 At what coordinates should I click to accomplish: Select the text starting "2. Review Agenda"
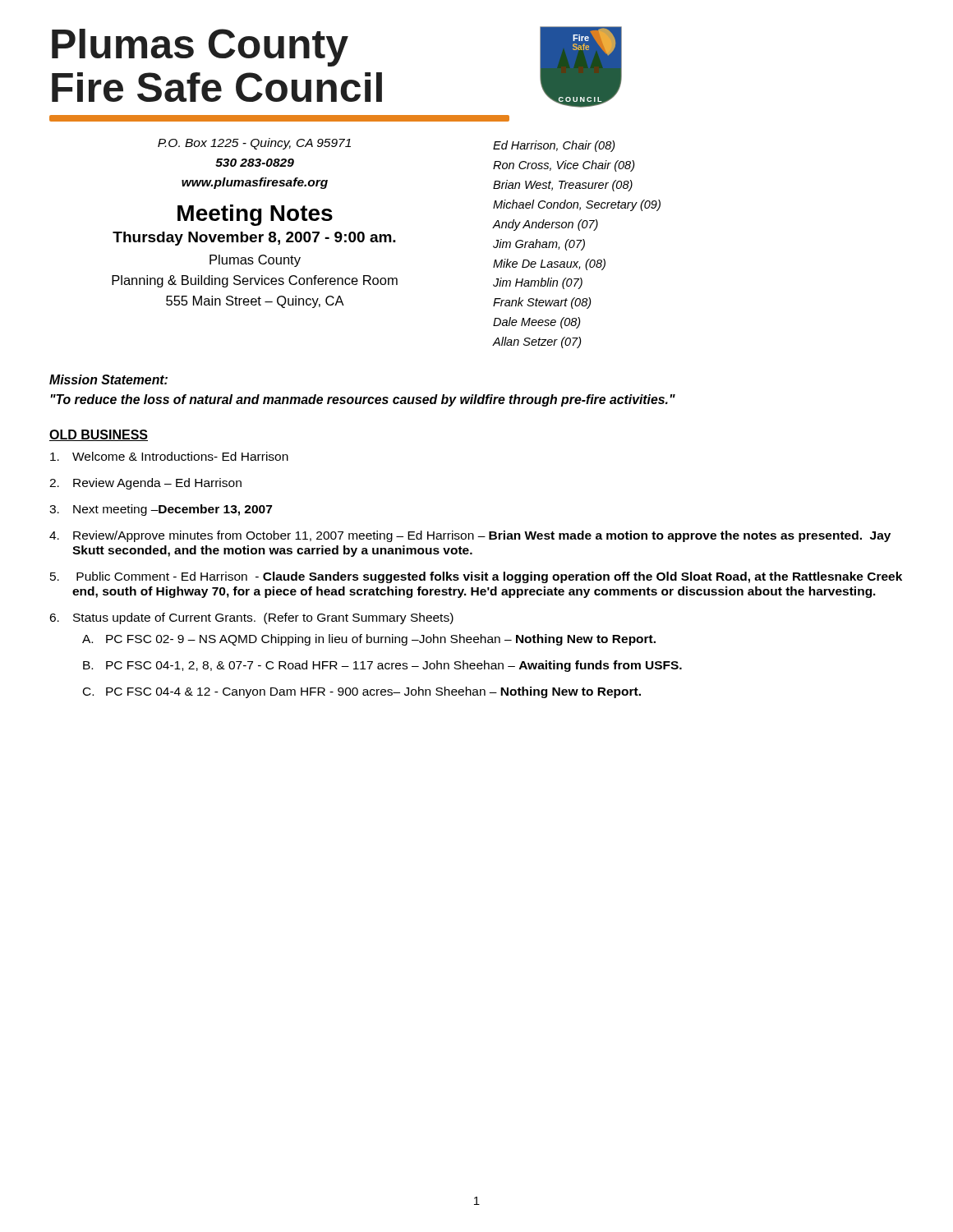146,483
